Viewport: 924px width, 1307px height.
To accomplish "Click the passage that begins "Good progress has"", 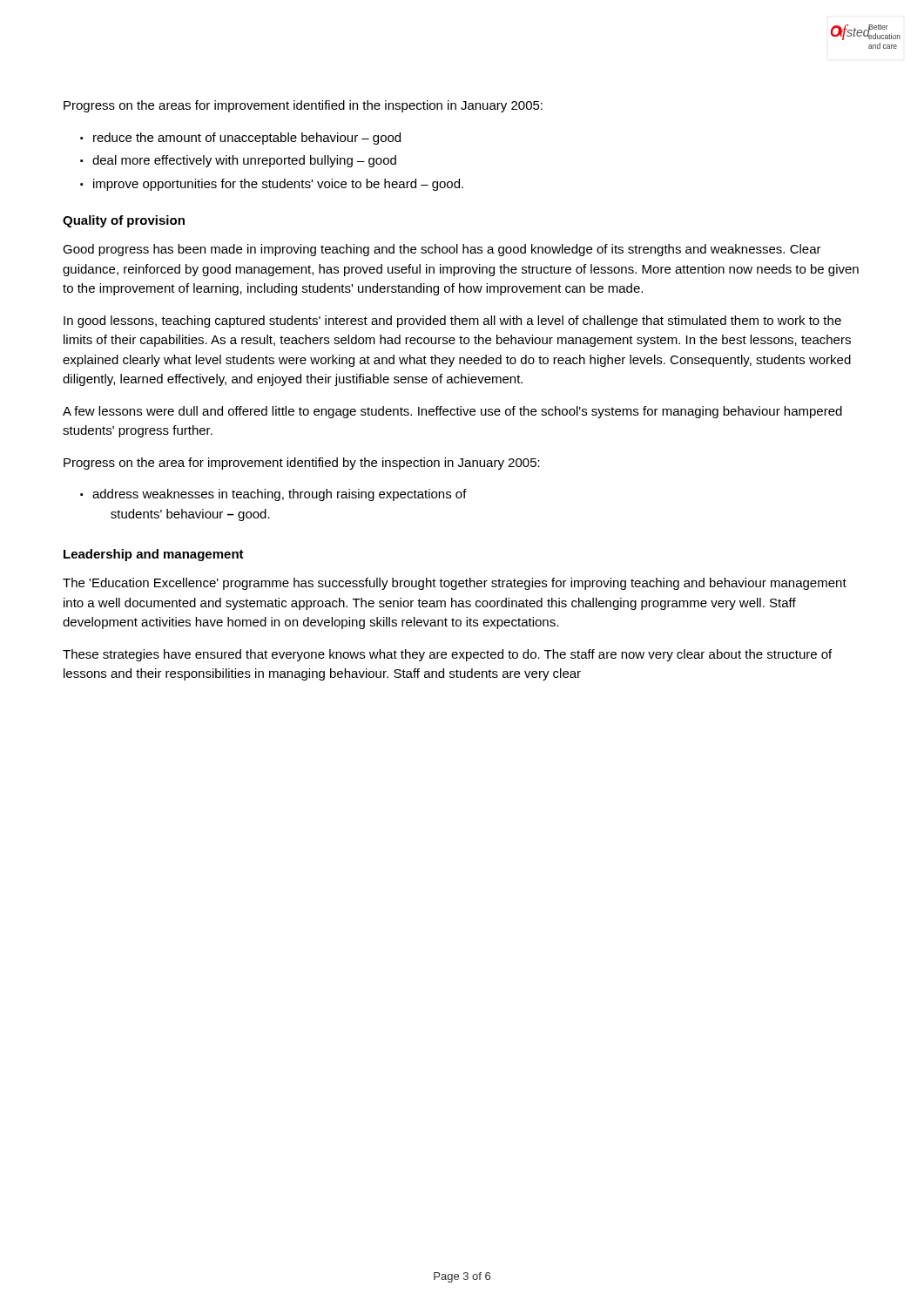I will click(x=461, y=268).
